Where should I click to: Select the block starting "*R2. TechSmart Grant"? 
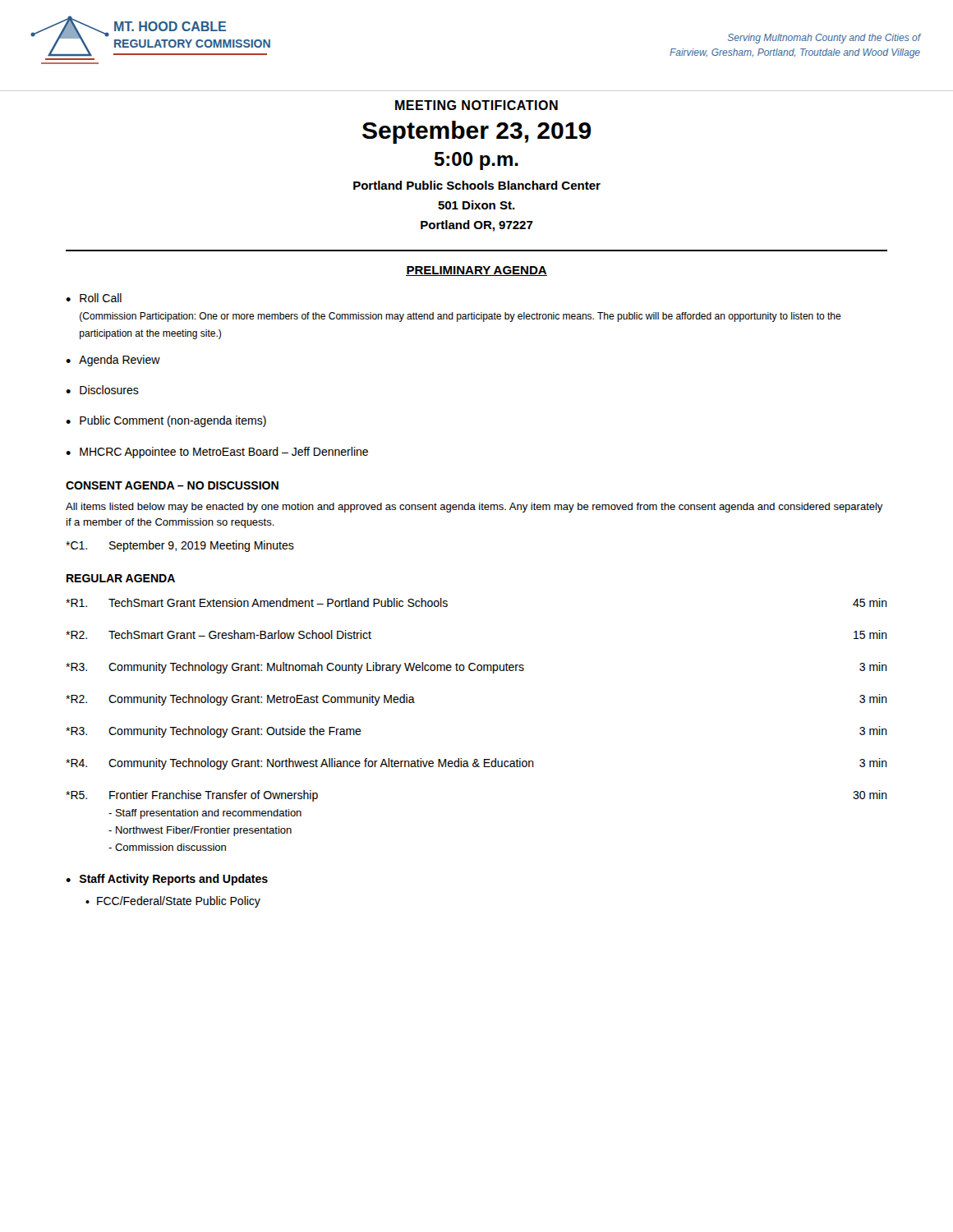[74, 635]
